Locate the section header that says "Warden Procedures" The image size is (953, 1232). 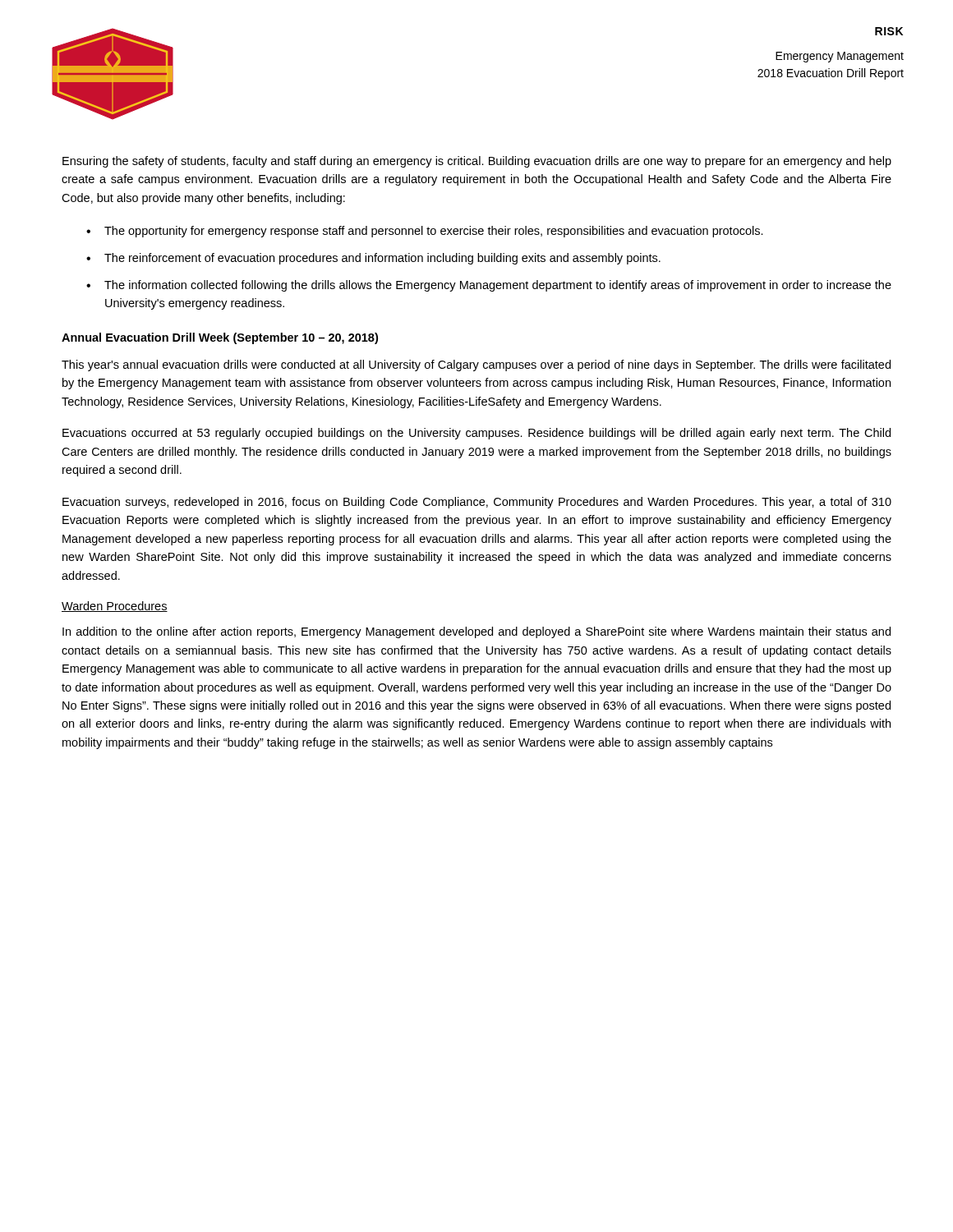coord(114,606)
